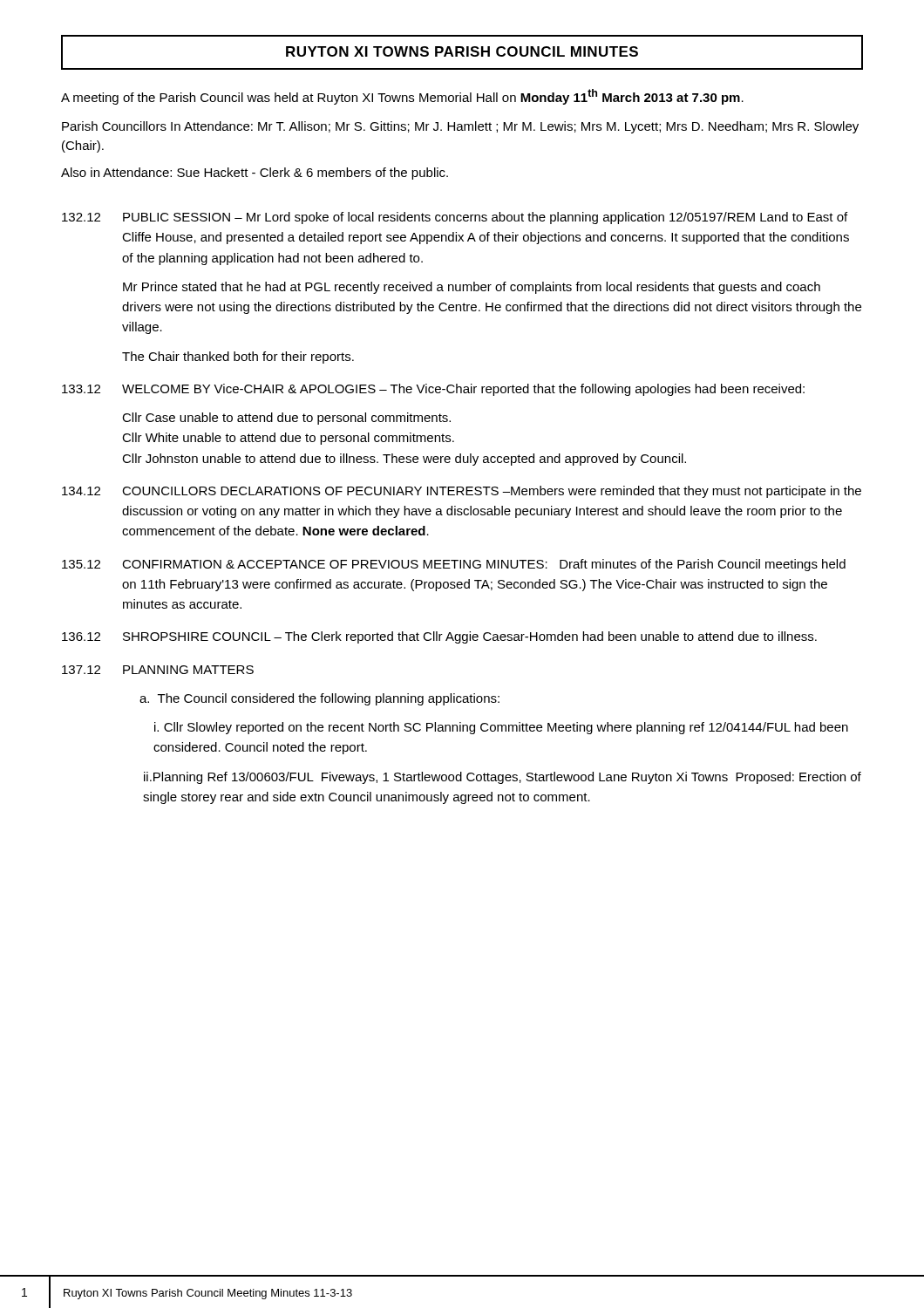Viewport: 924px width, 1308px height.
Task: Locate the block of text that opens with "135.12 CONFIRMATION &"
Action: (462, 584)
